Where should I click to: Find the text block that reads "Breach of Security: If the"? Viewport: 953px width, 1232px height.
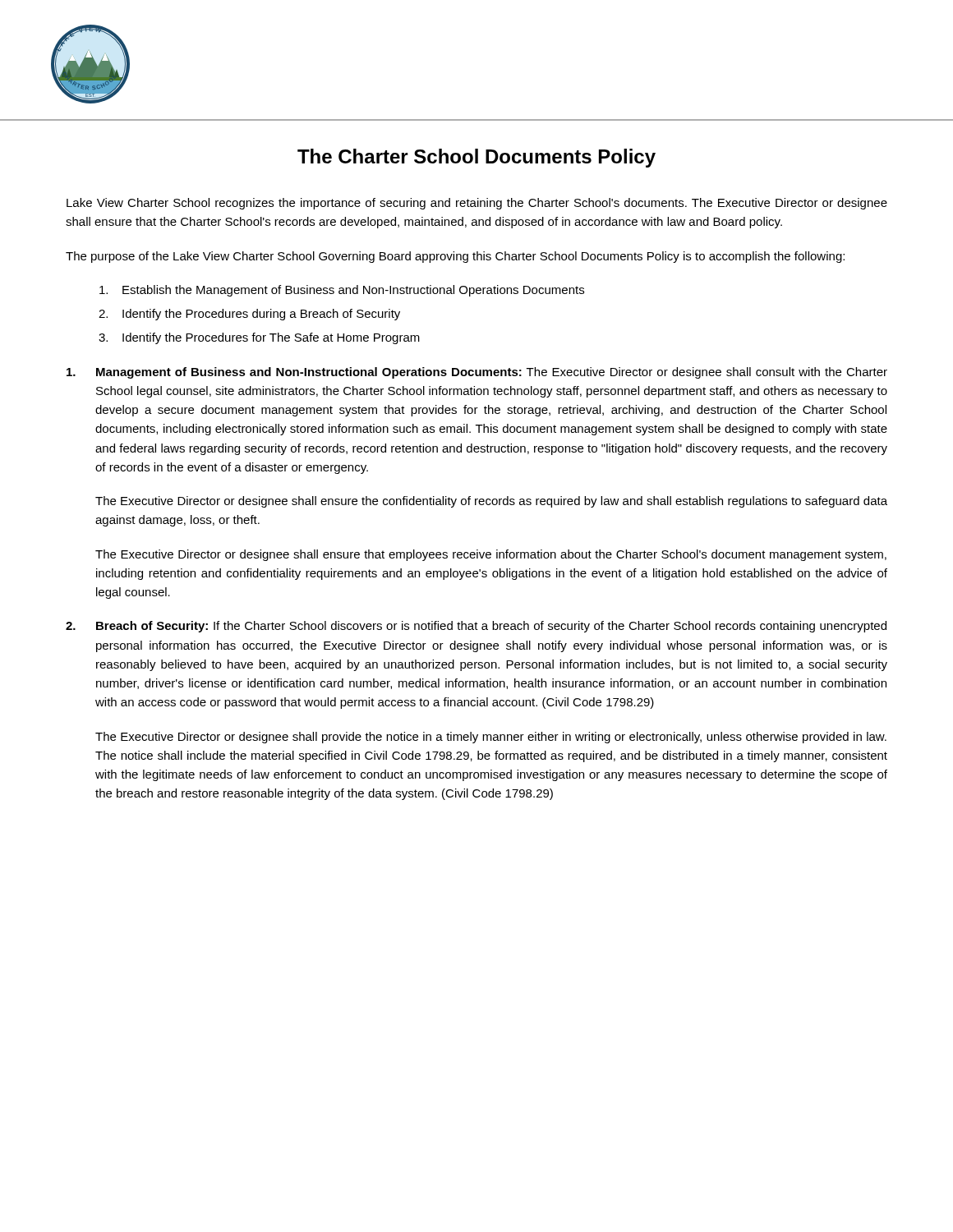click(x=476, y=664)
